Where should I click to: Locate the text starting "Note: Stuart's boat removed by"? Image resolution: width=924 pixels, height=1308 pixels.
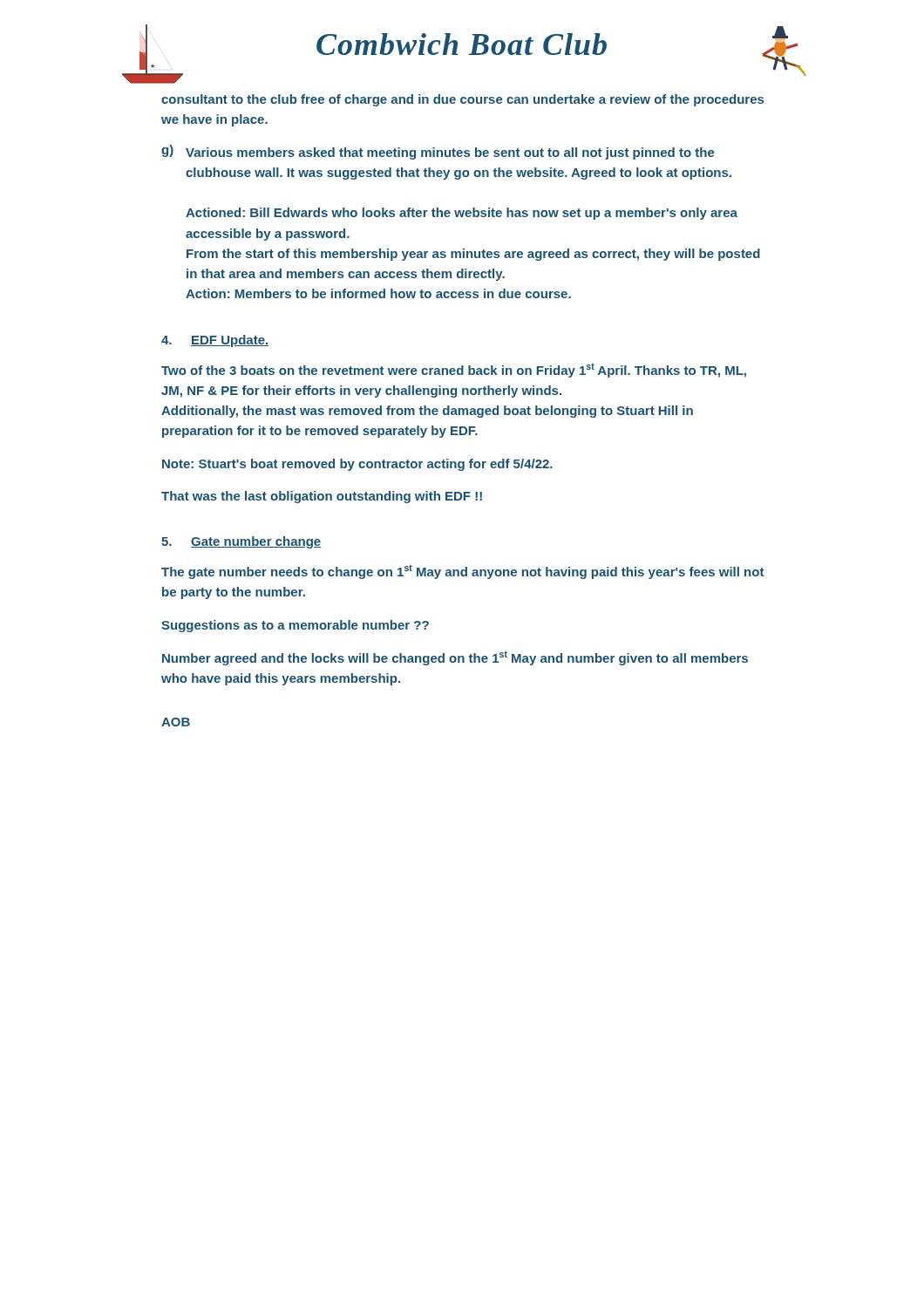(357, 463)
